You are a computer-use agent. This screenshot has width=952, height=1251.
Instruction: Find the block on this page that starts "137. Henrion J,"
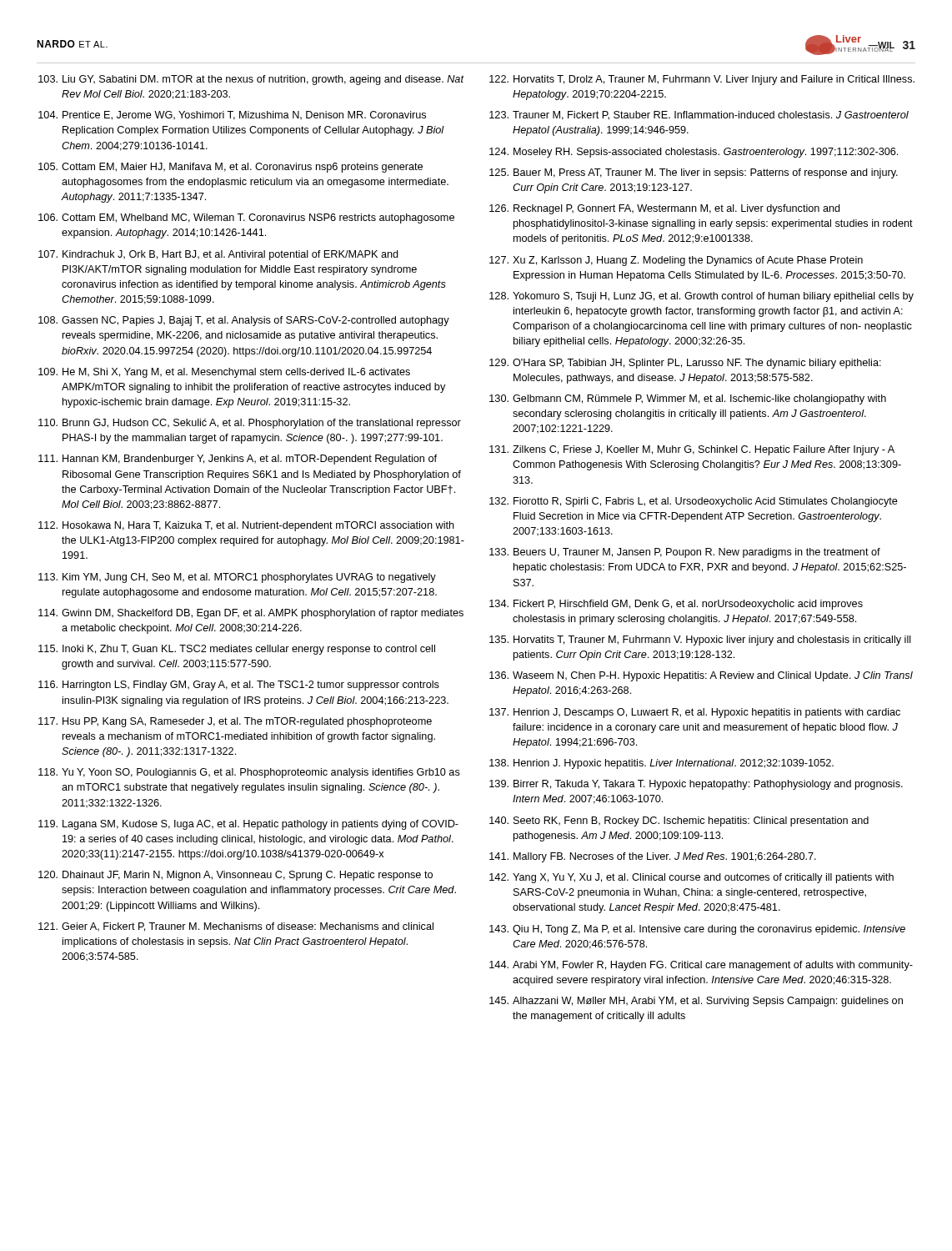pos(702,727)
